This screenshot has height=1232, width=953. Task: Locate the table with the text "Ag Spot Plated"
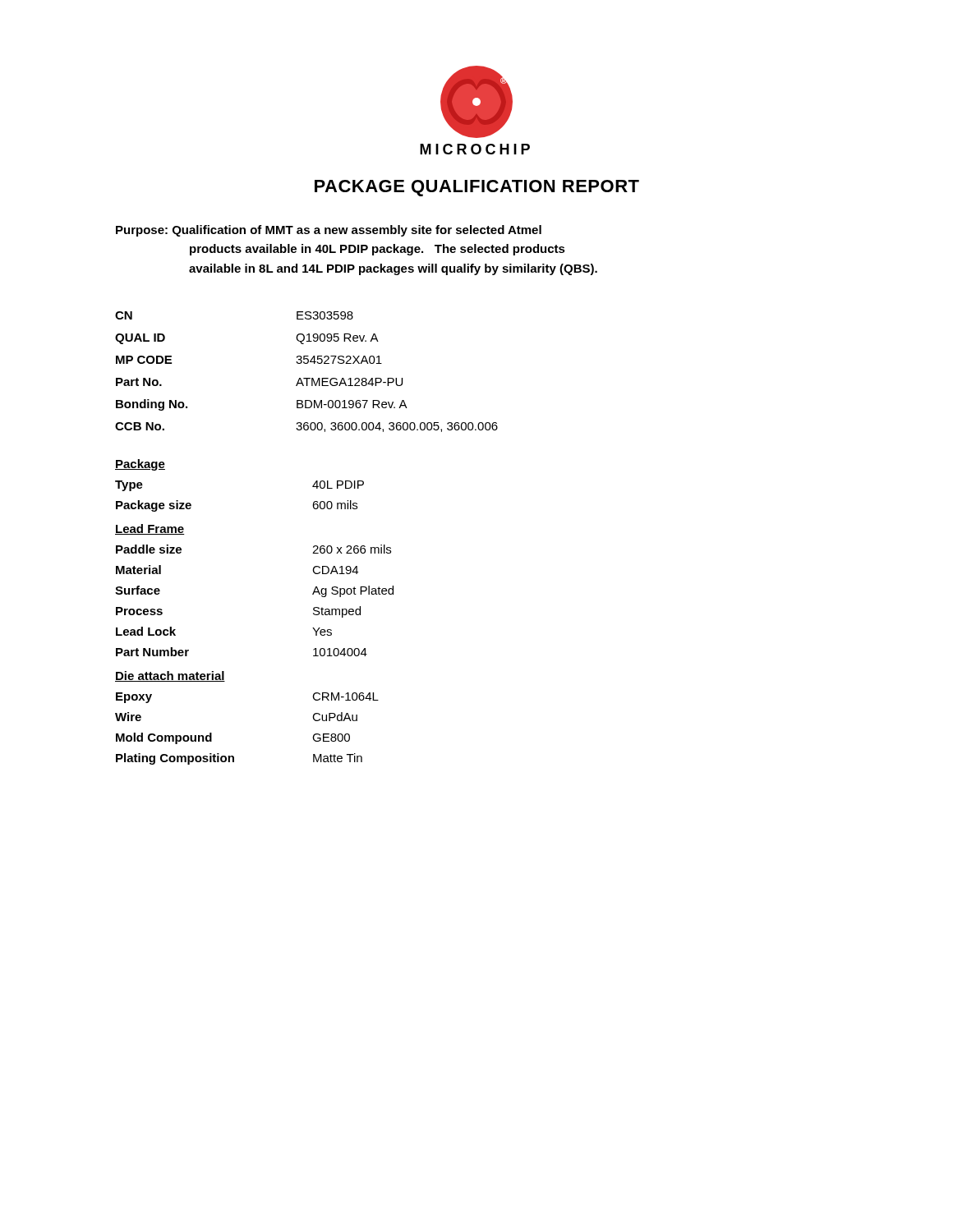[476, 600]
